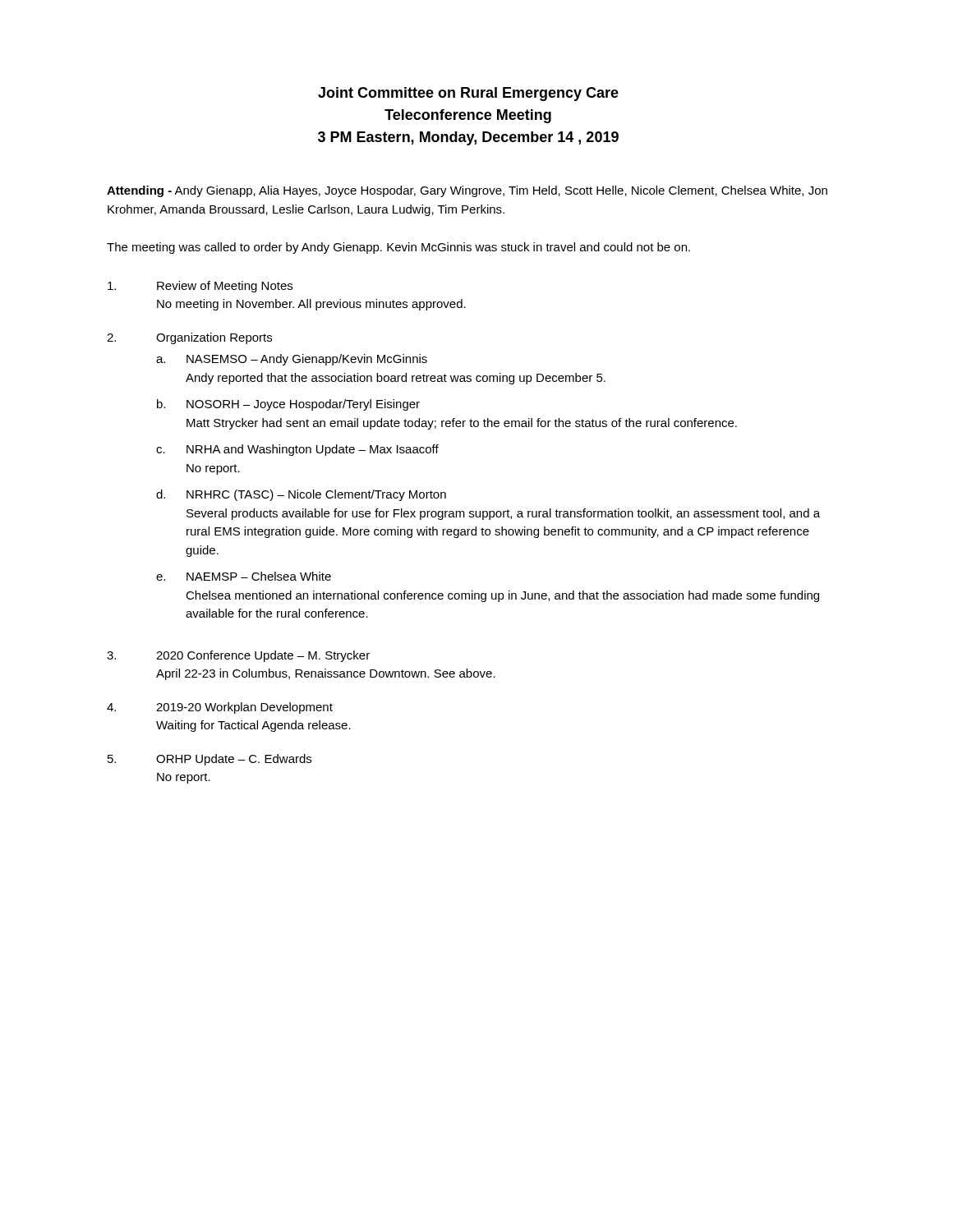Click the passage that begins "4. 2019-20 Workplan Development Waiting for Tactical Agenda"
Viewport: 953px width, 1232px height.
pos(220,708)
